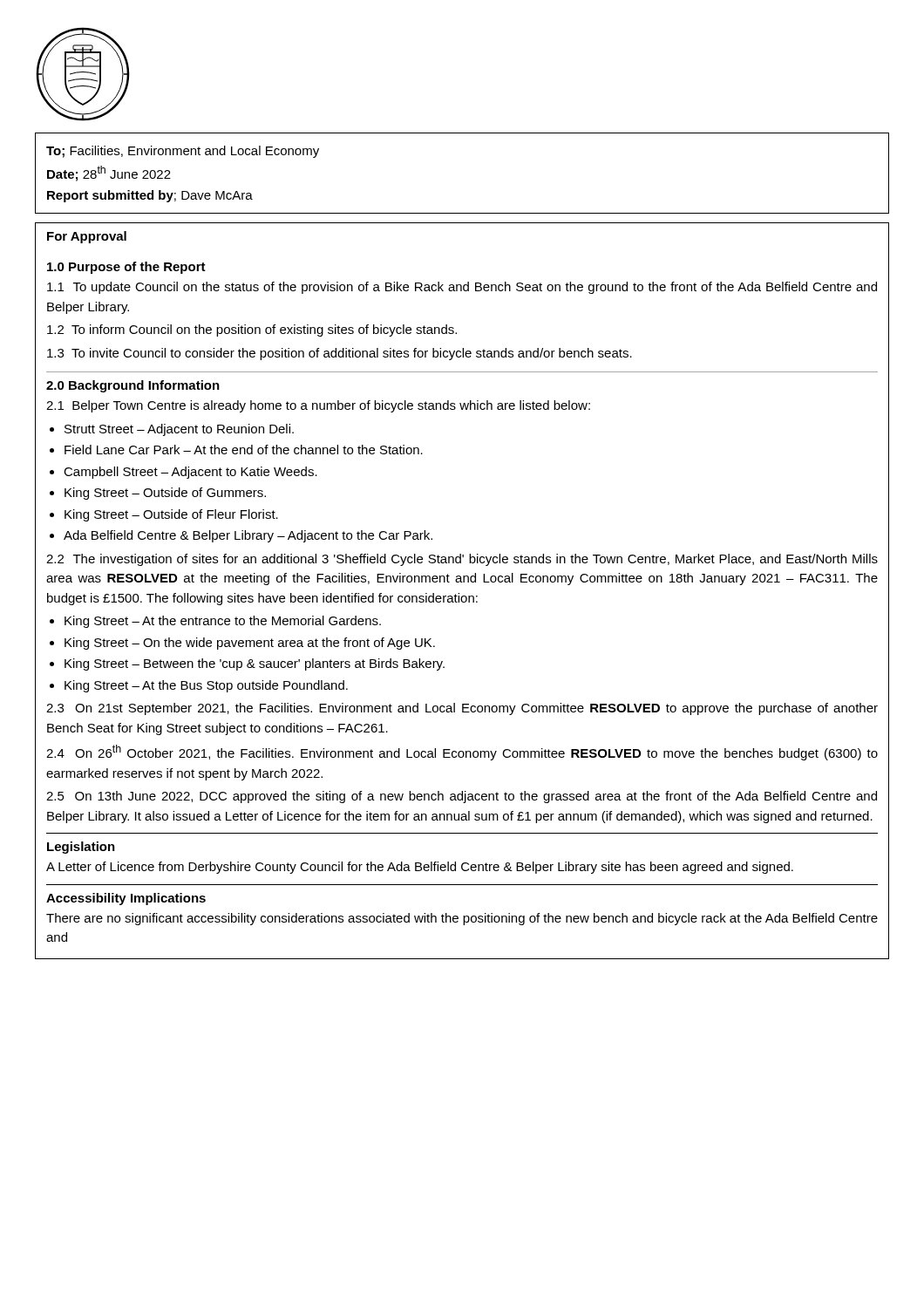Locate the logo
The image size is (924, 1308).
(x=462, y=74)
